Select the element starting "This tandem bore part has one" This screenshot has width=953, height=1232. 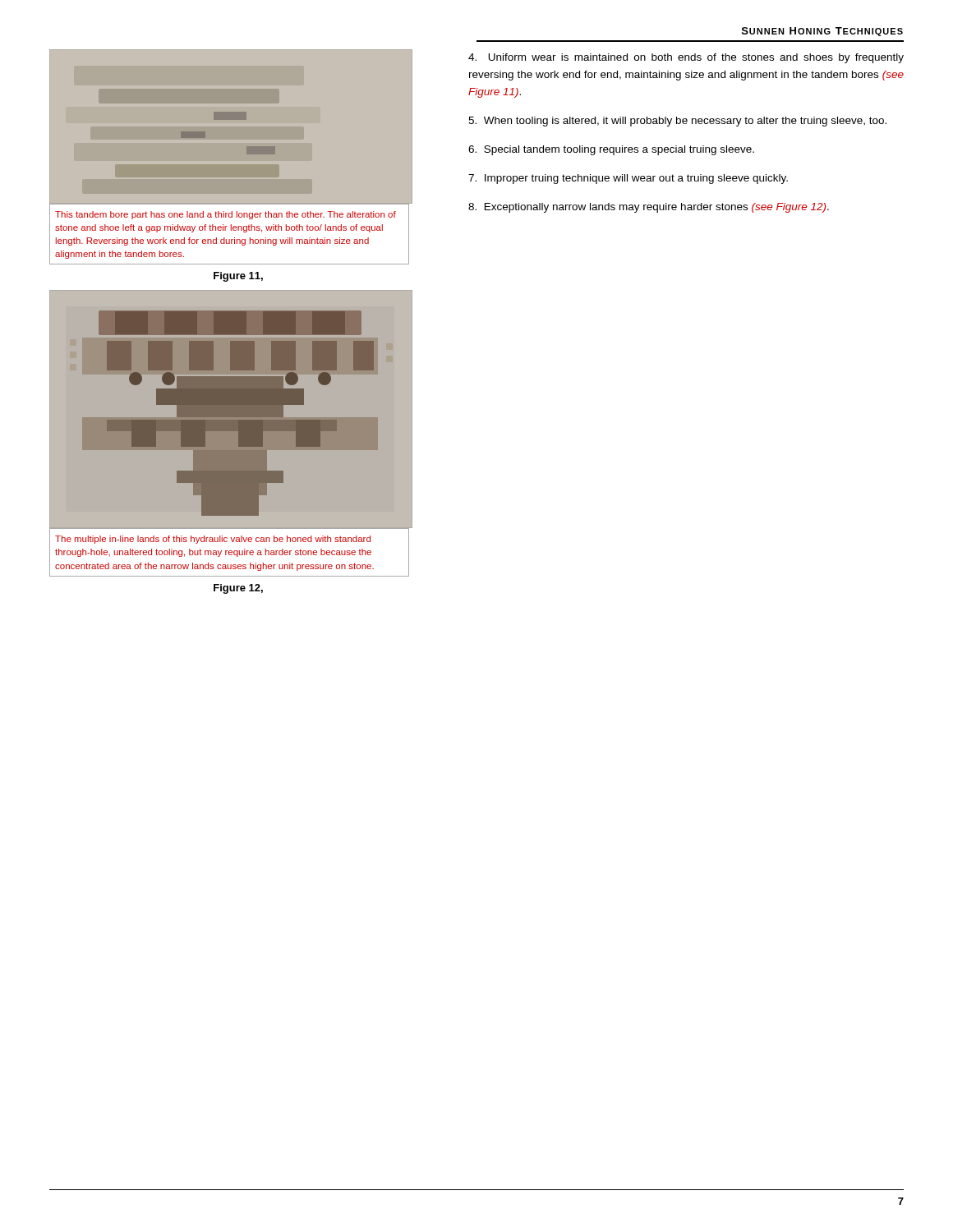point(225,234)
